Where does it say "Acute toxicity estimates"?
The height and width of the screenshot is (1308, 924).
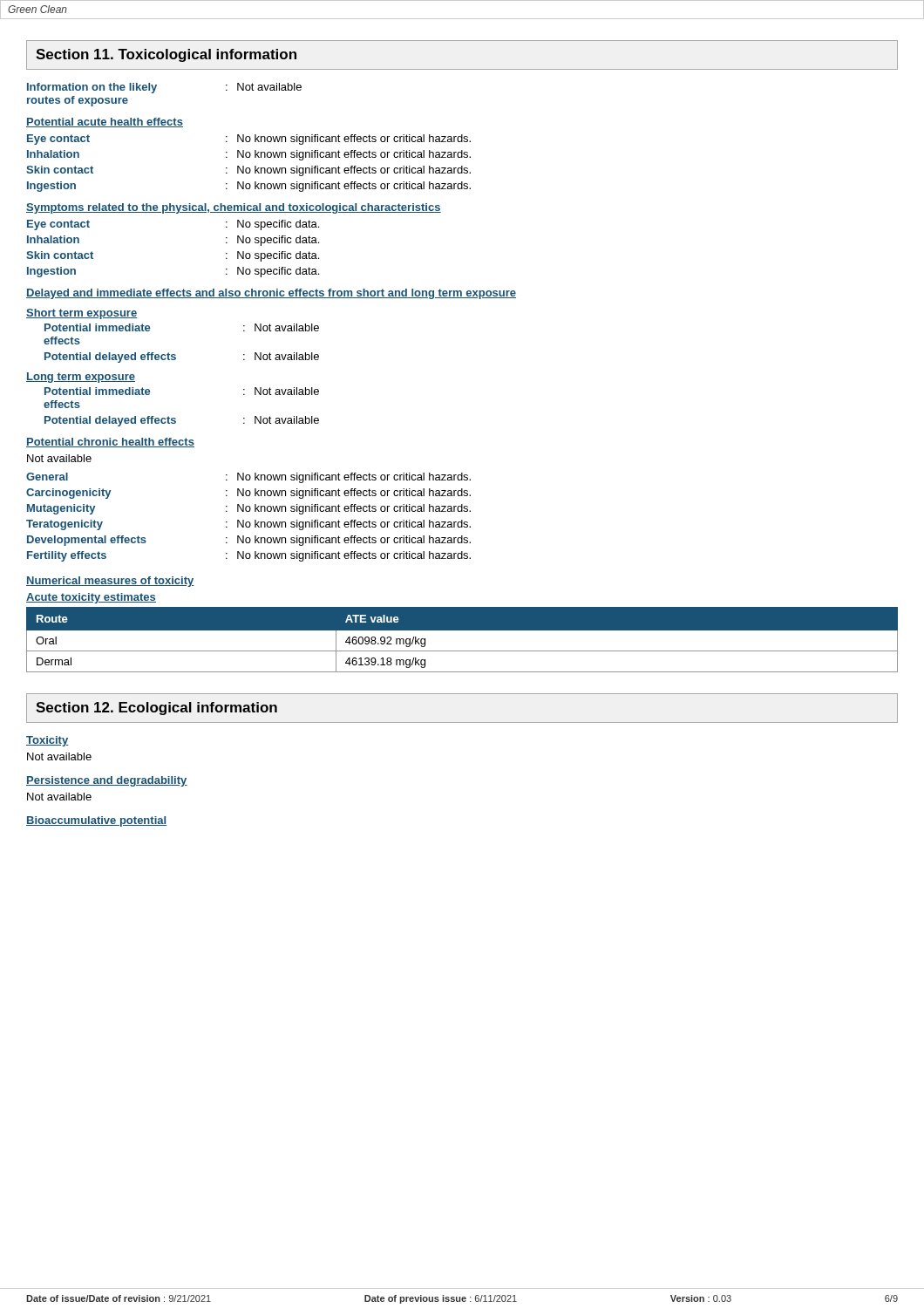click(462, 597)
